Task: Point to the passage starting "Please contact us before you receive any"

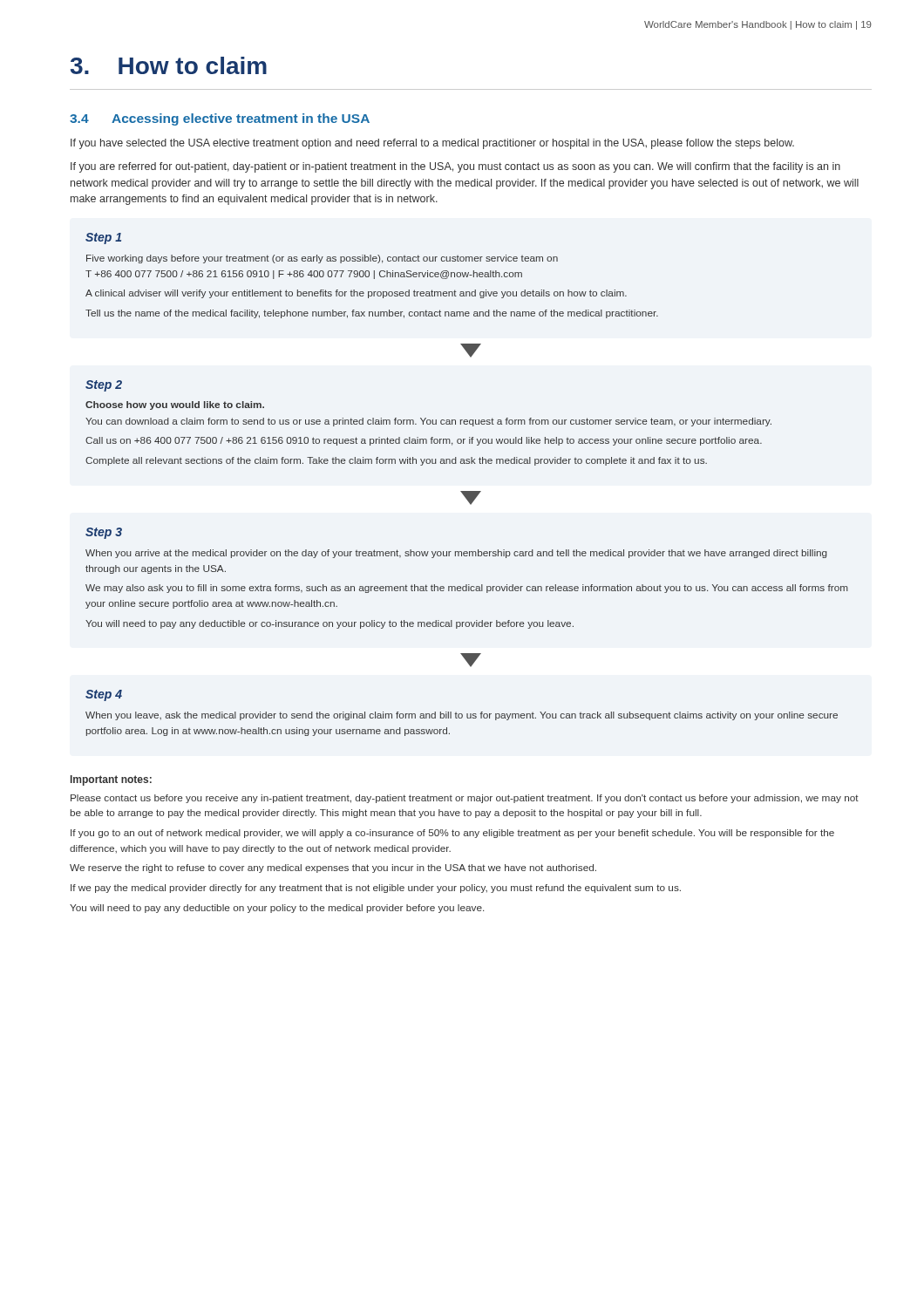Action: [464, 805]
